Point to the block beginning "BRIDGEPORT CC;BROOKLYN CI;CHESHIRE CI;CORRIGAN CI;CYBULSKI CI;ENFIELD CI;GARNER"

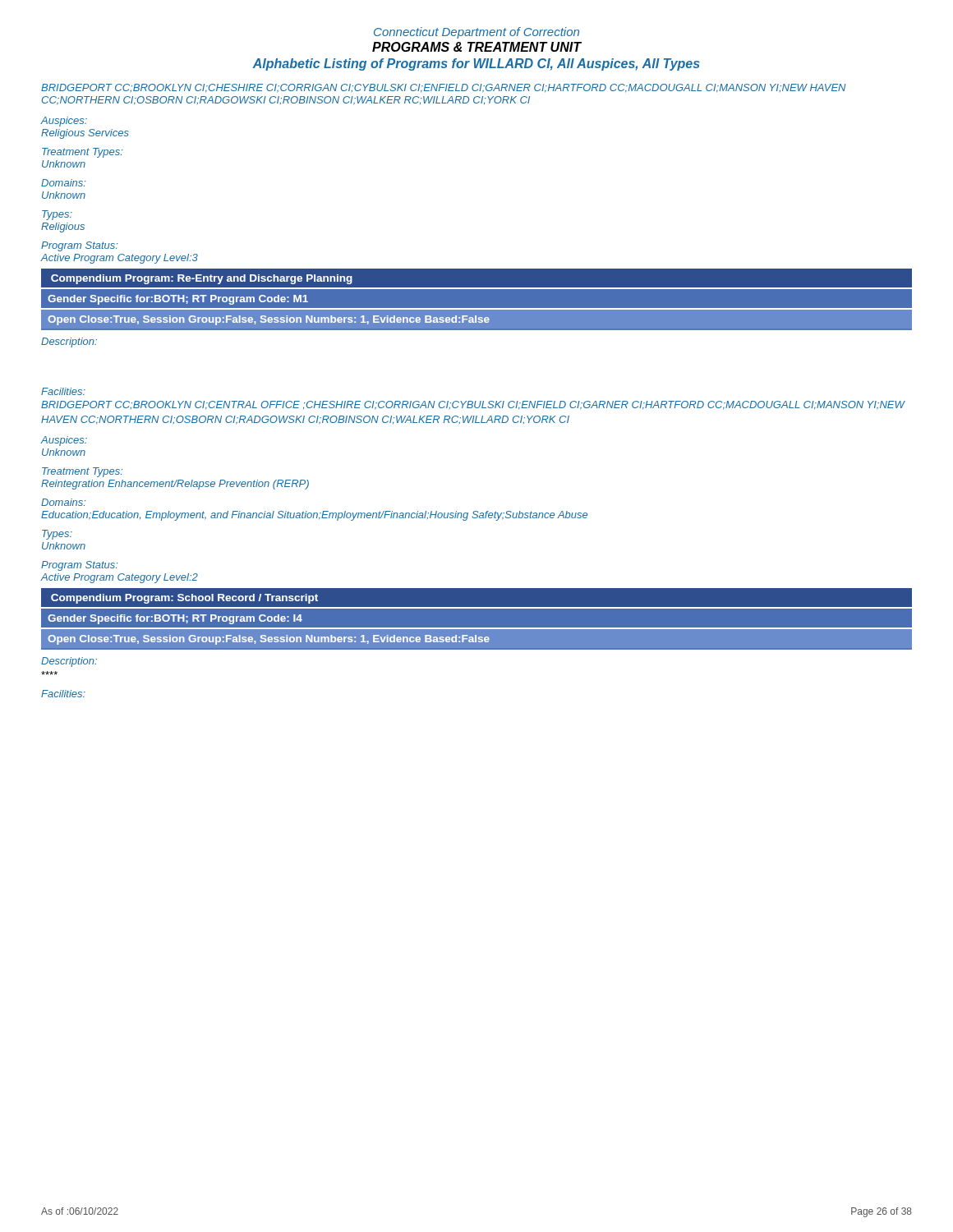coord(443,94)
